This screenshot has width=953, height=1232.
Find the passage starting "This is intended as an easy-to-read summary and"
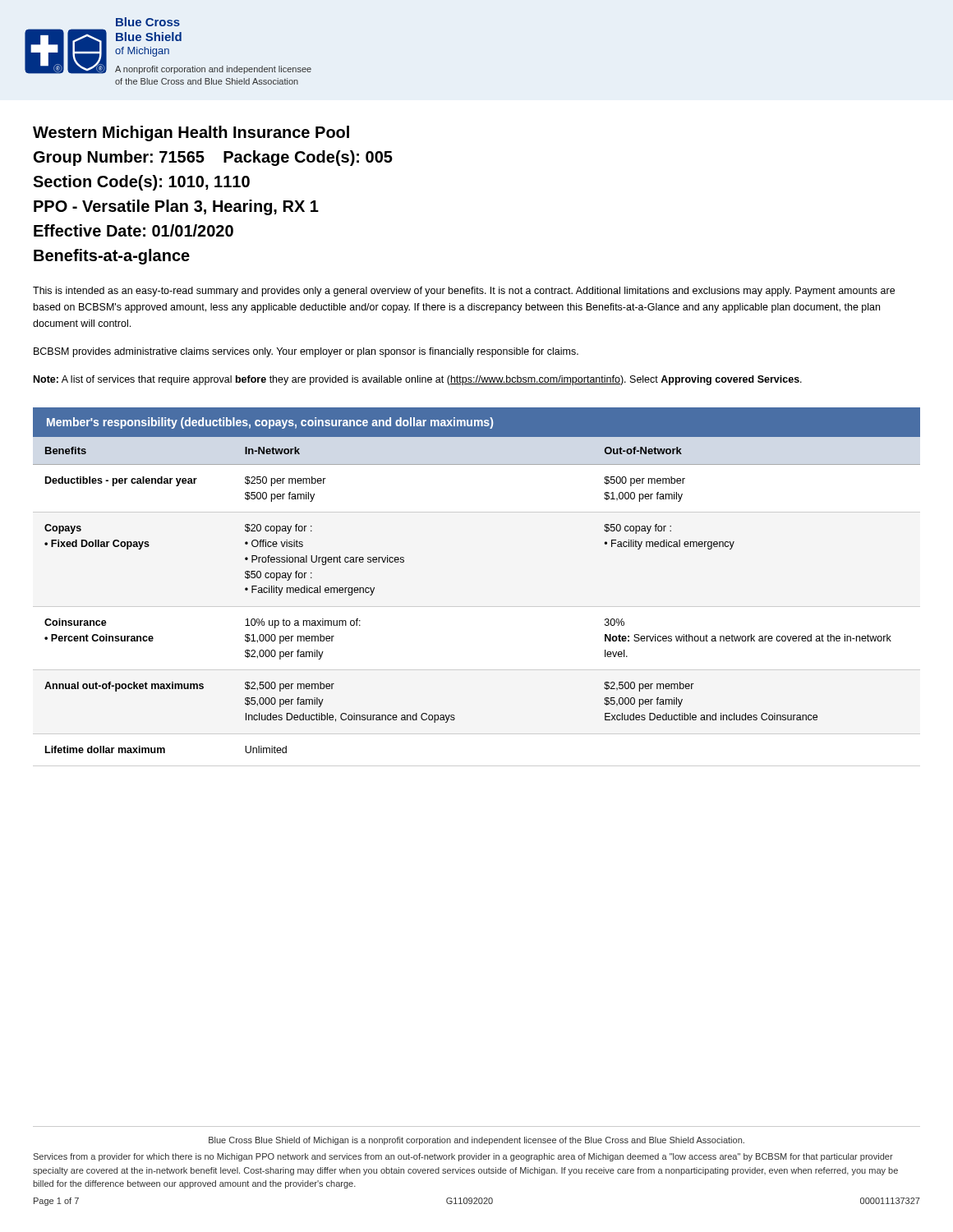[x=464, y=307]
